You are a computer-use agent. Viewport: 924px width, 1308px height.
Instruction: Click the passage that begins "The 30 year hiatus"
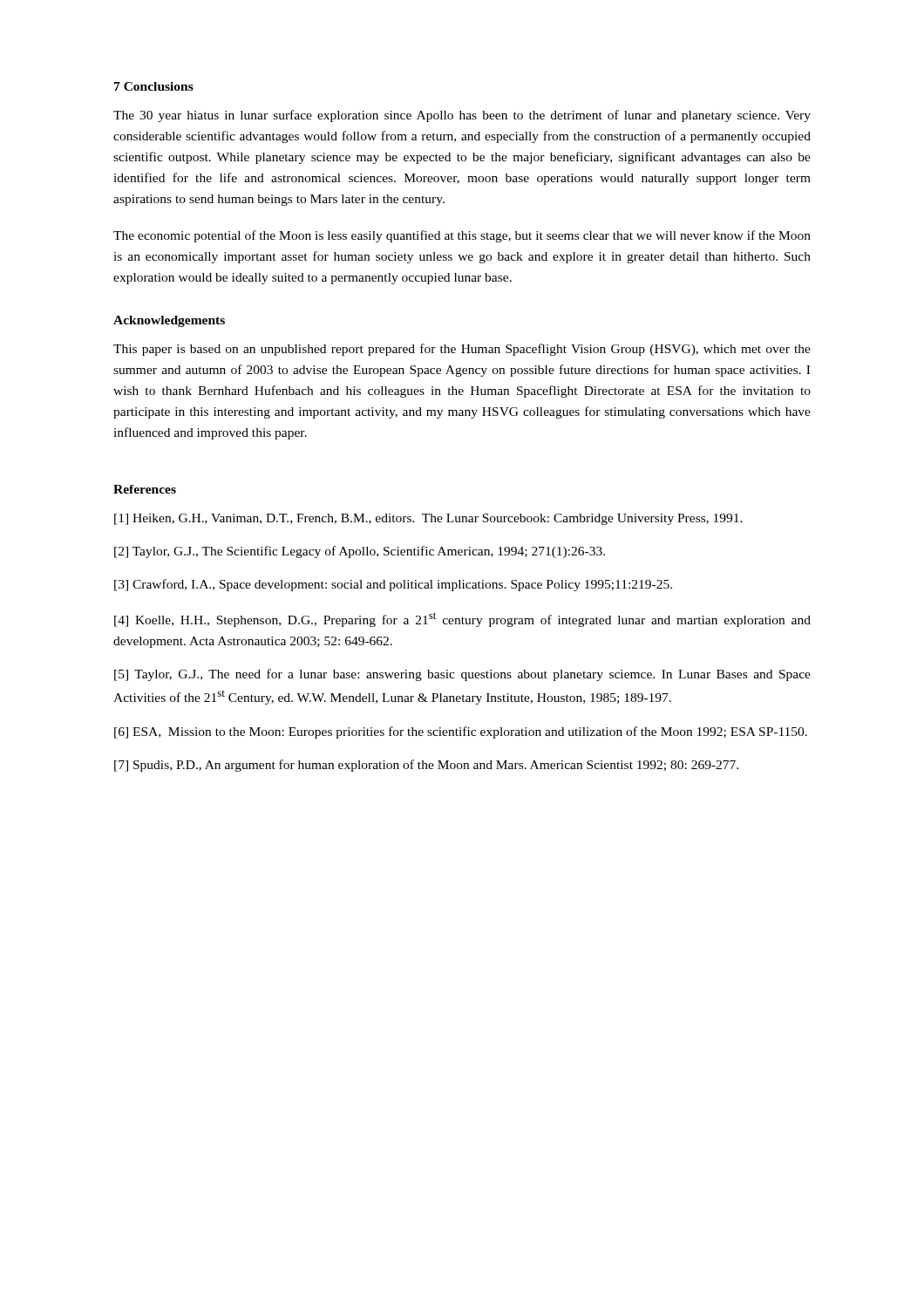(x=462, y=157)
